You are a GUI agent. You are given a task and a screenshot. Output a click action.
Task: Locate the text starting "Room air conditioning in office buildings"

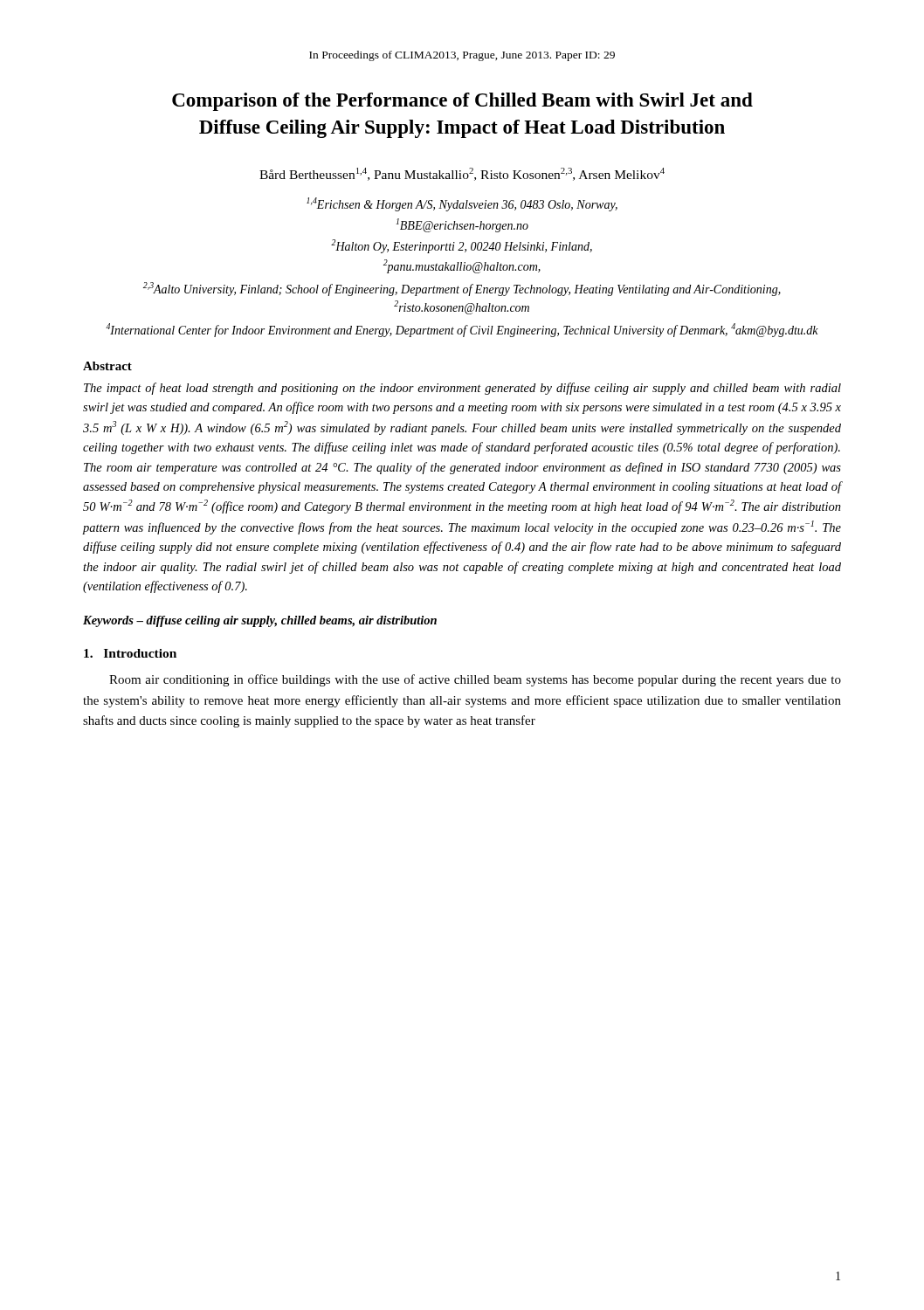(x=462, y=700)
